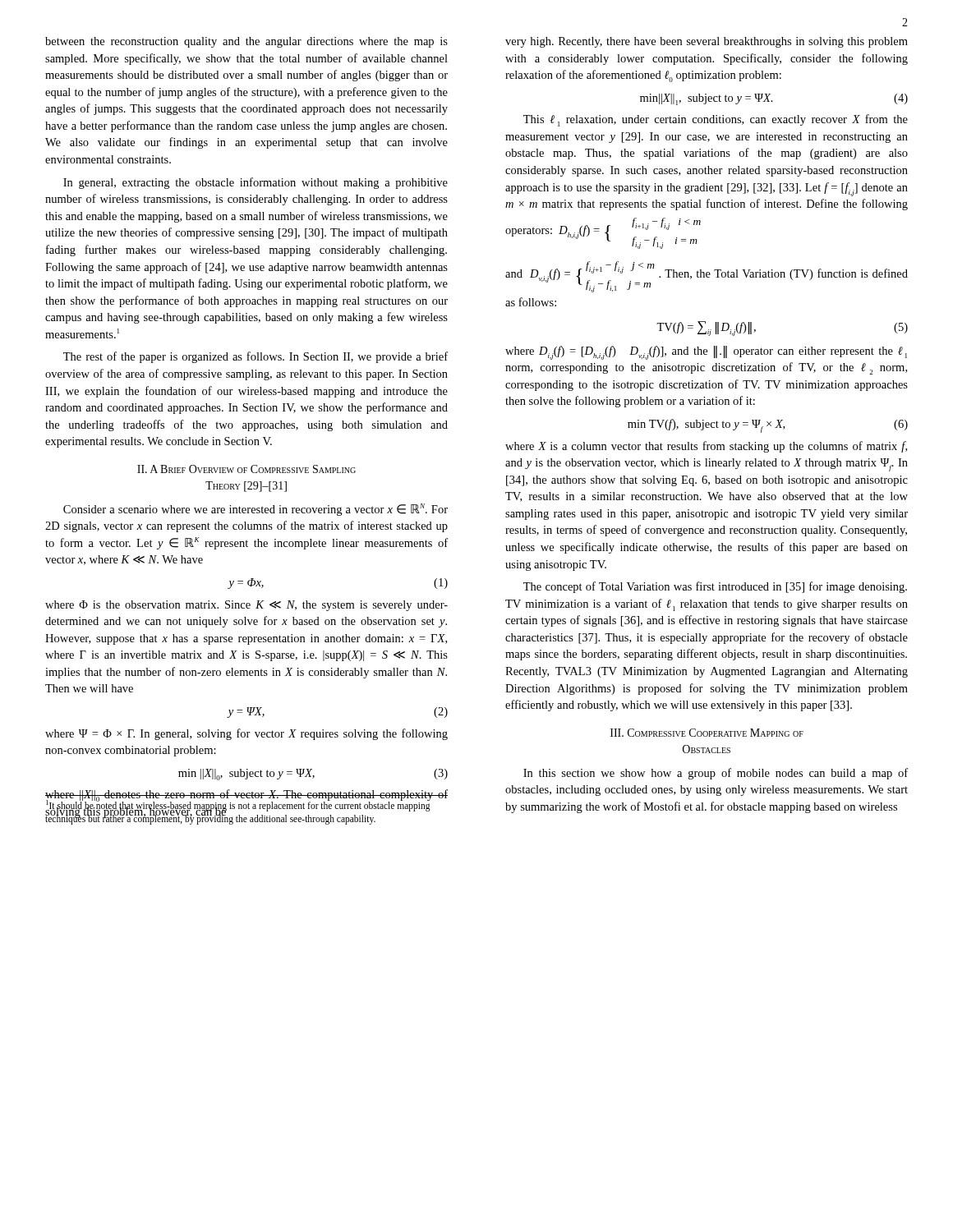Select the element starting "Consider a scenario where we are"
The image size is (953, 1232).
[x=246, y=535]
